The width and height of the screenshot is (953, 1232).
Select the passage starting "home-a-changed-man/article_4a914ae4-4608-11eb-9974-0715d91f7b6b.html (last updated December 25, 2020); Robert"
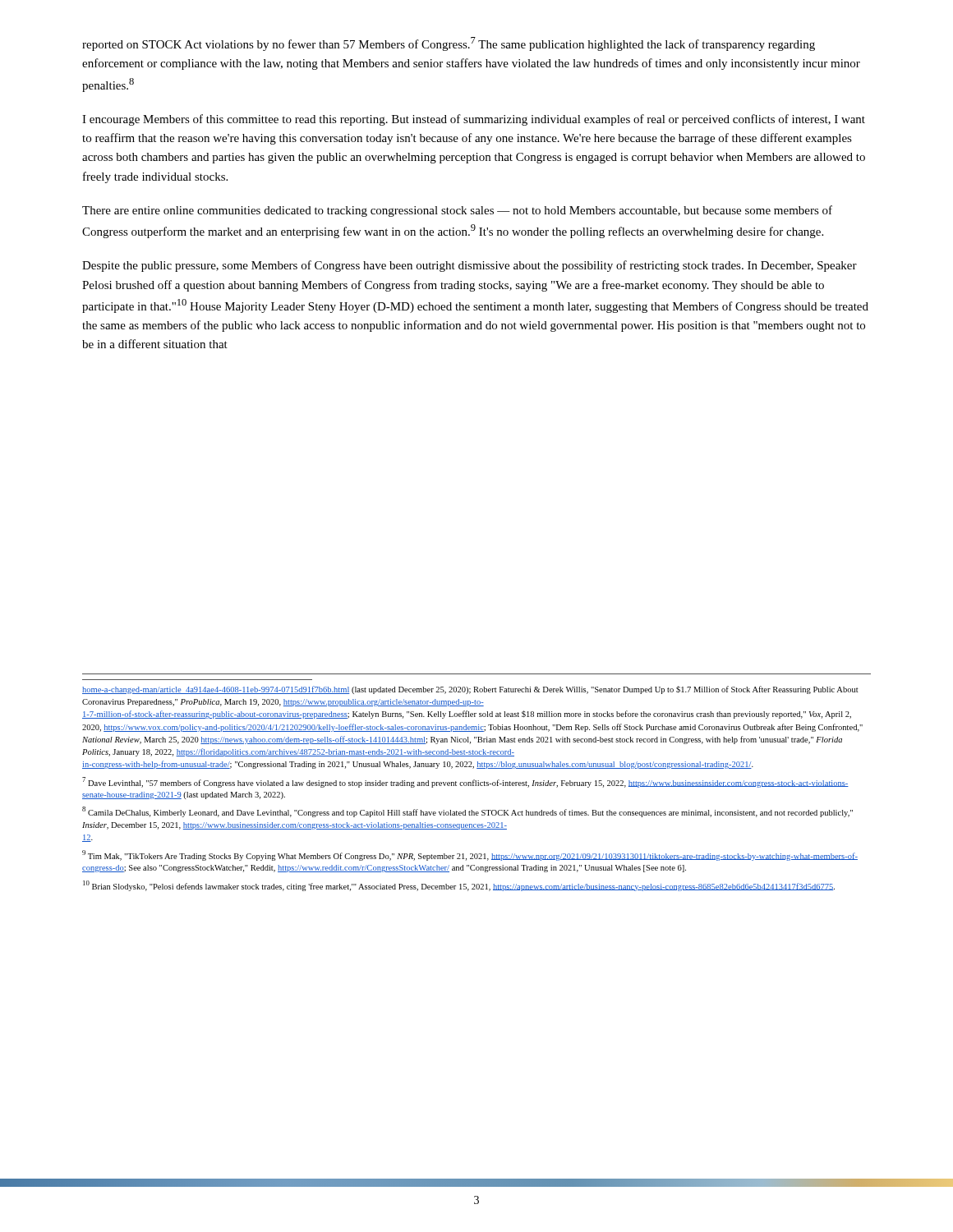point(473,727)
